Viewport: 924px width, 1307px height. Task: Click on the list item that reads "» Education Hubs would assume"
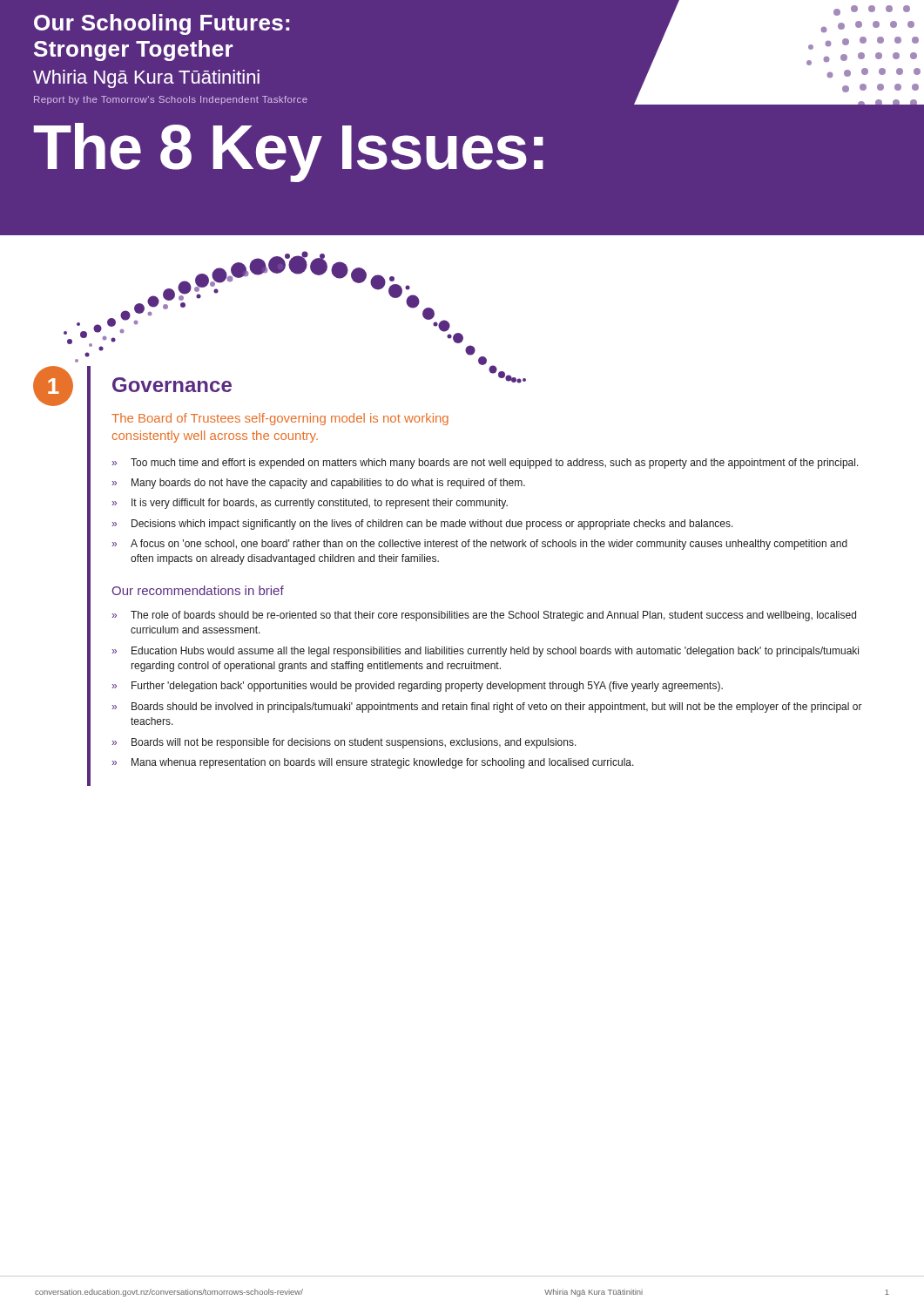tap(490, 659)
